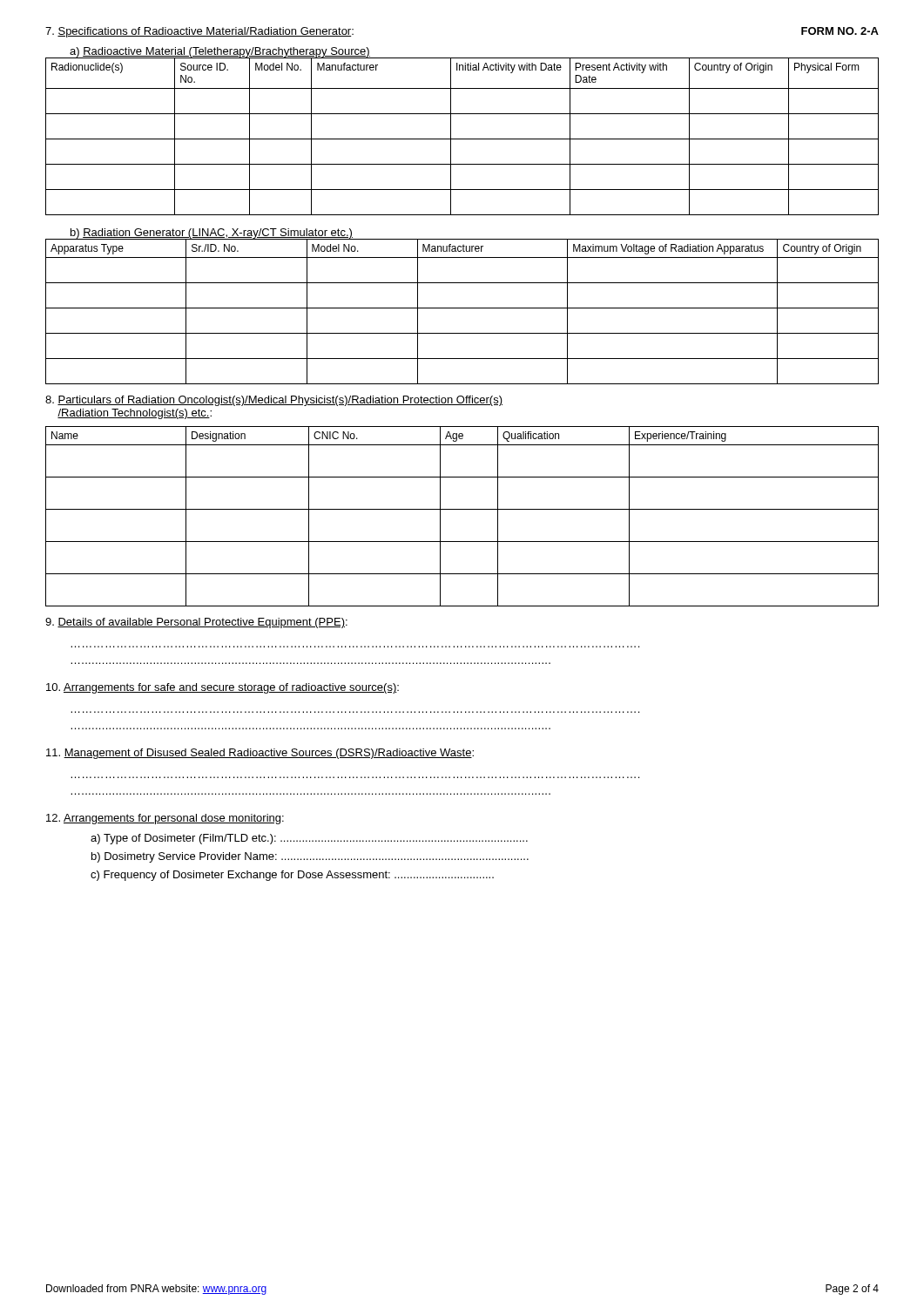Screen dimensions: 1307x924
Task: Click on the section header with the text "b) Radiation Generator (LINAC, X-ray/CT Simulator etc.)"
Action: pyautogui.click(x=211, y=232)
